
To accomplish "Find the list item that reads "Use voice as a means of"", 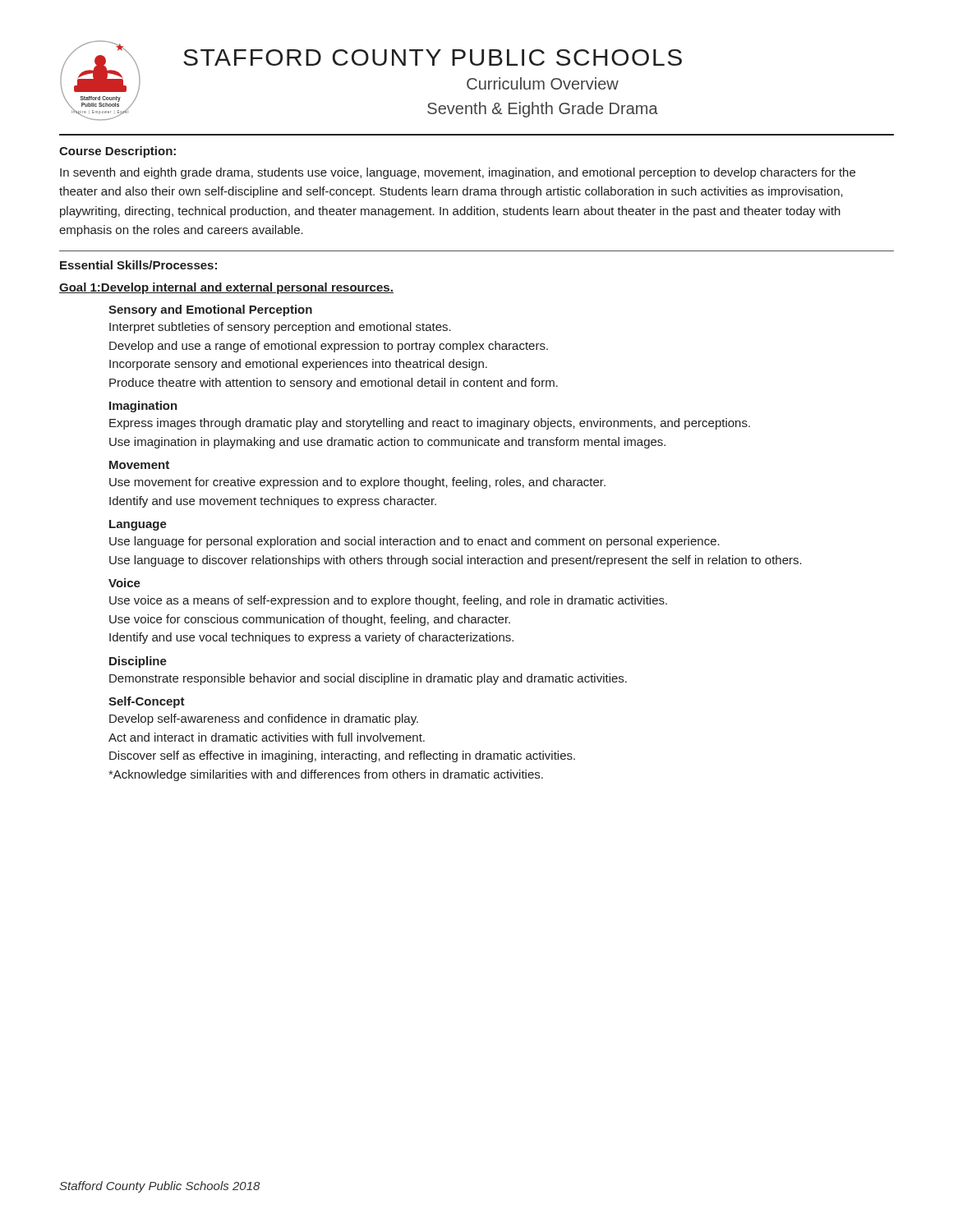I will pos(388,600).
